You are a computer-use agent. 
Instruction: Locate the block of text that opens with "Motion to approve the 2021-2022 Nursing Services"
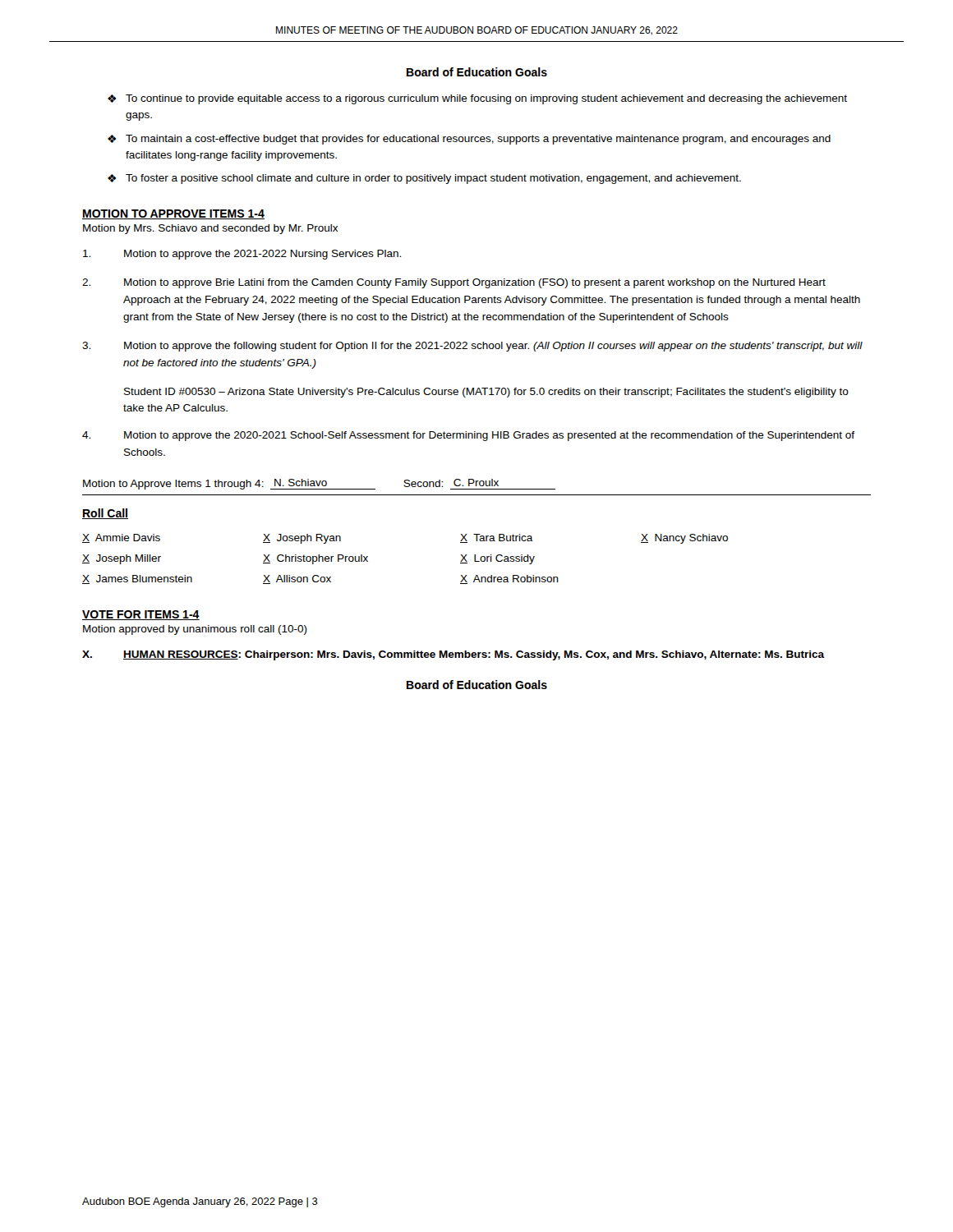click(x=242, y=255)
